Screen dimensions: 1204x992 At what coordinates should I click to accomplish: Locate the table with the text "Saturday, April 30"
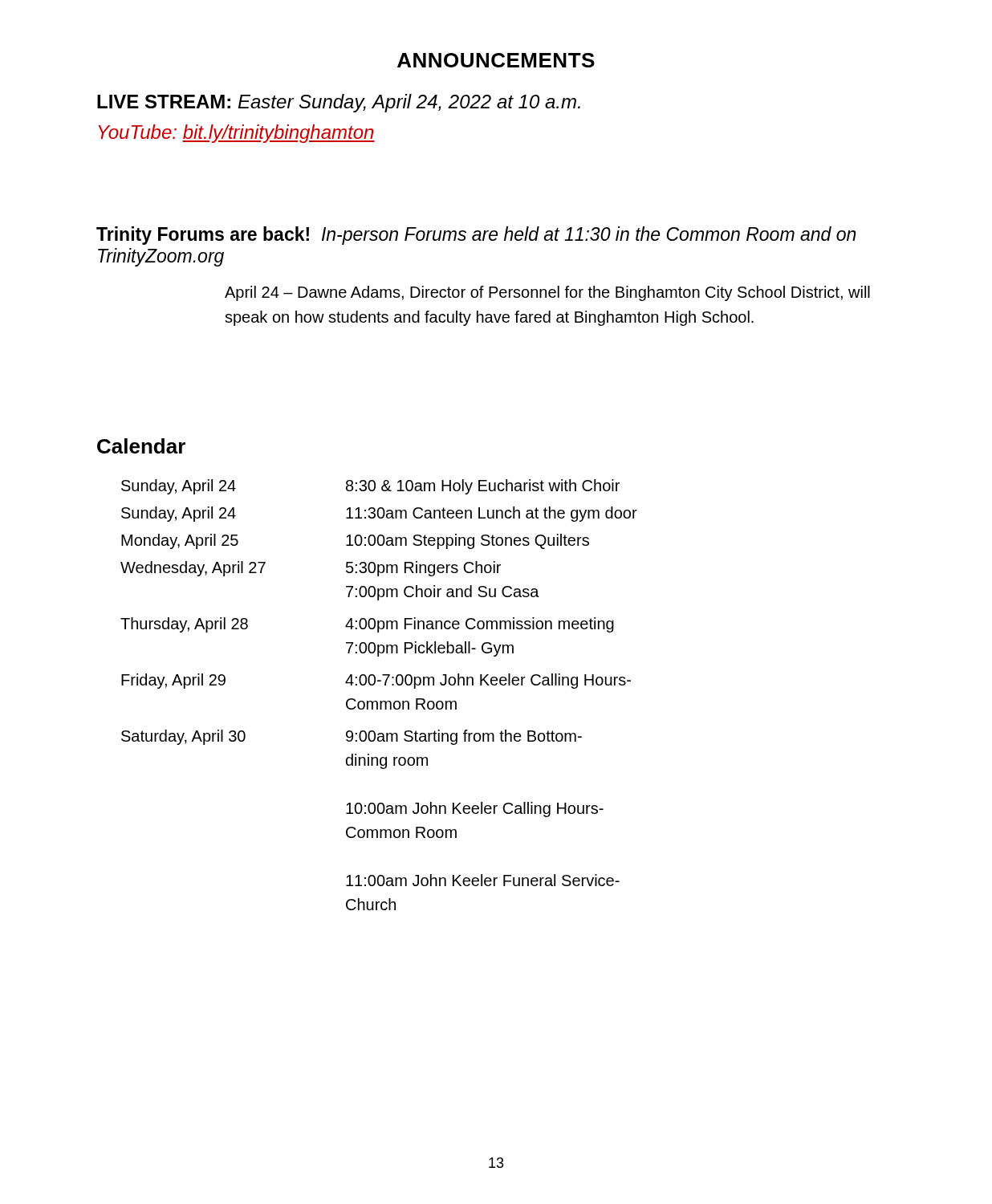496,695
